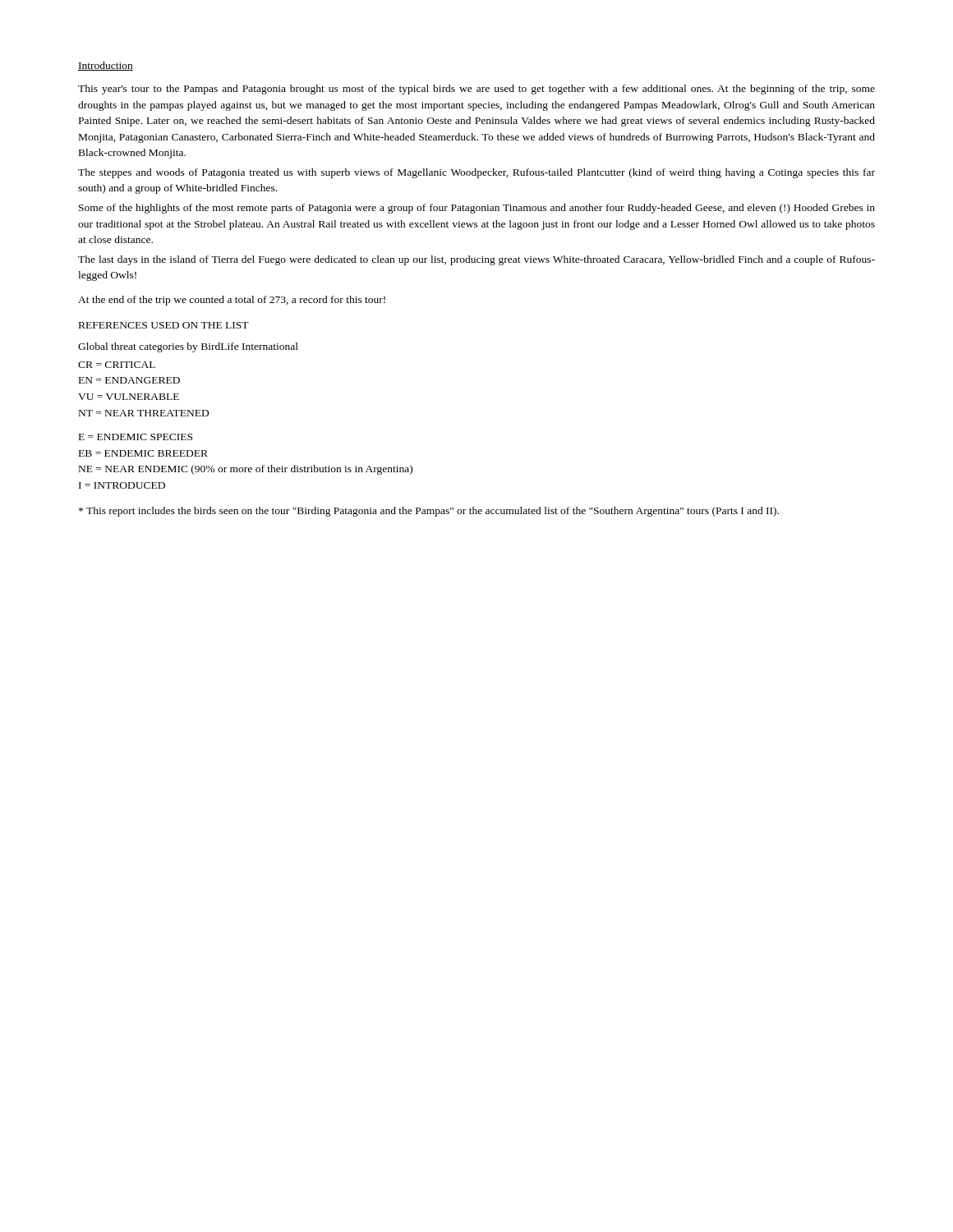Screen dimensions: 1232x953
Task: Locate the text "I = INTRODUCED"
Action: point(122,485)
